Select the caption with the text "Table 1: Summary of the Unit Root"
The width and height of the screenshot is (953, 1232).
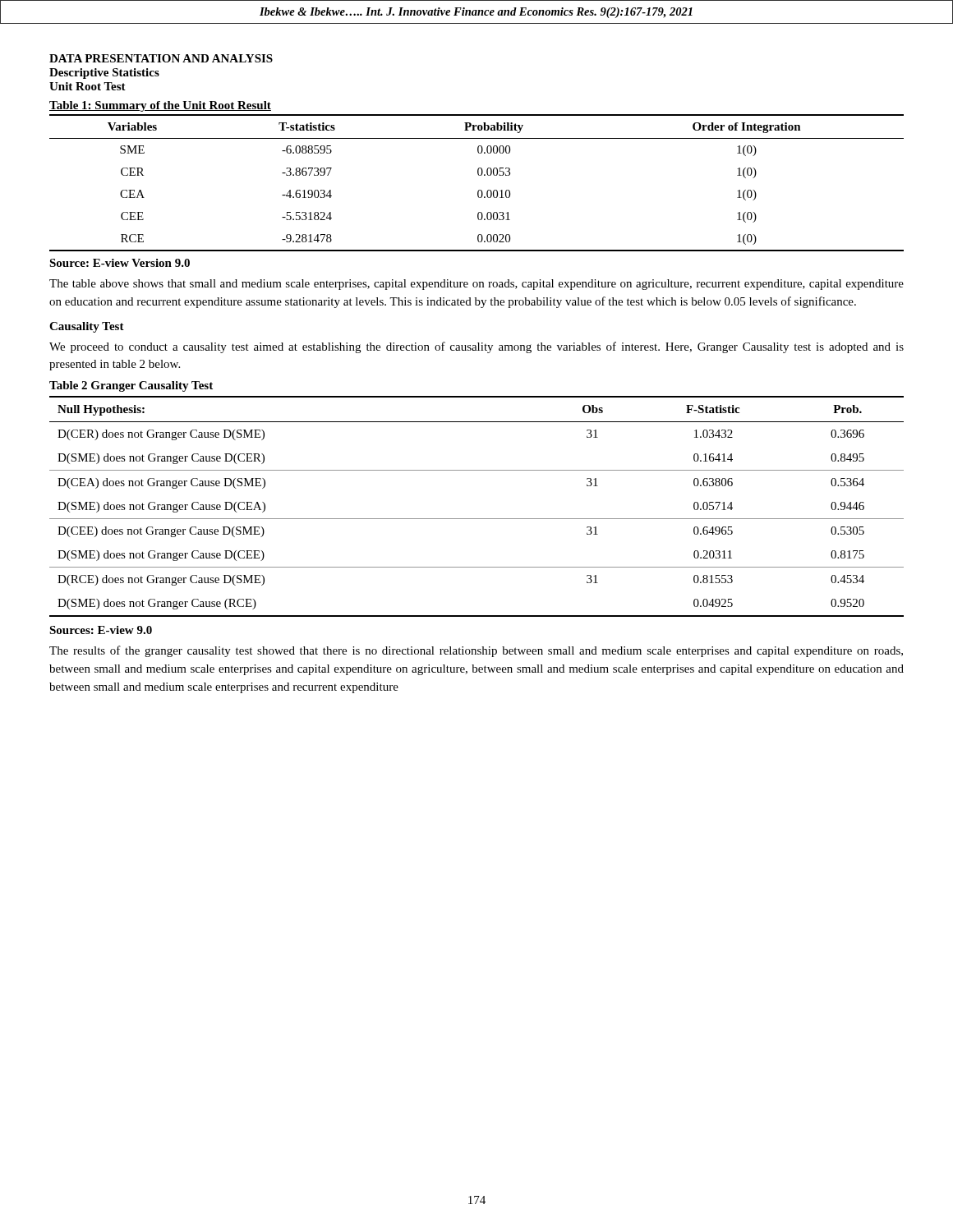(x=160, y=105)
